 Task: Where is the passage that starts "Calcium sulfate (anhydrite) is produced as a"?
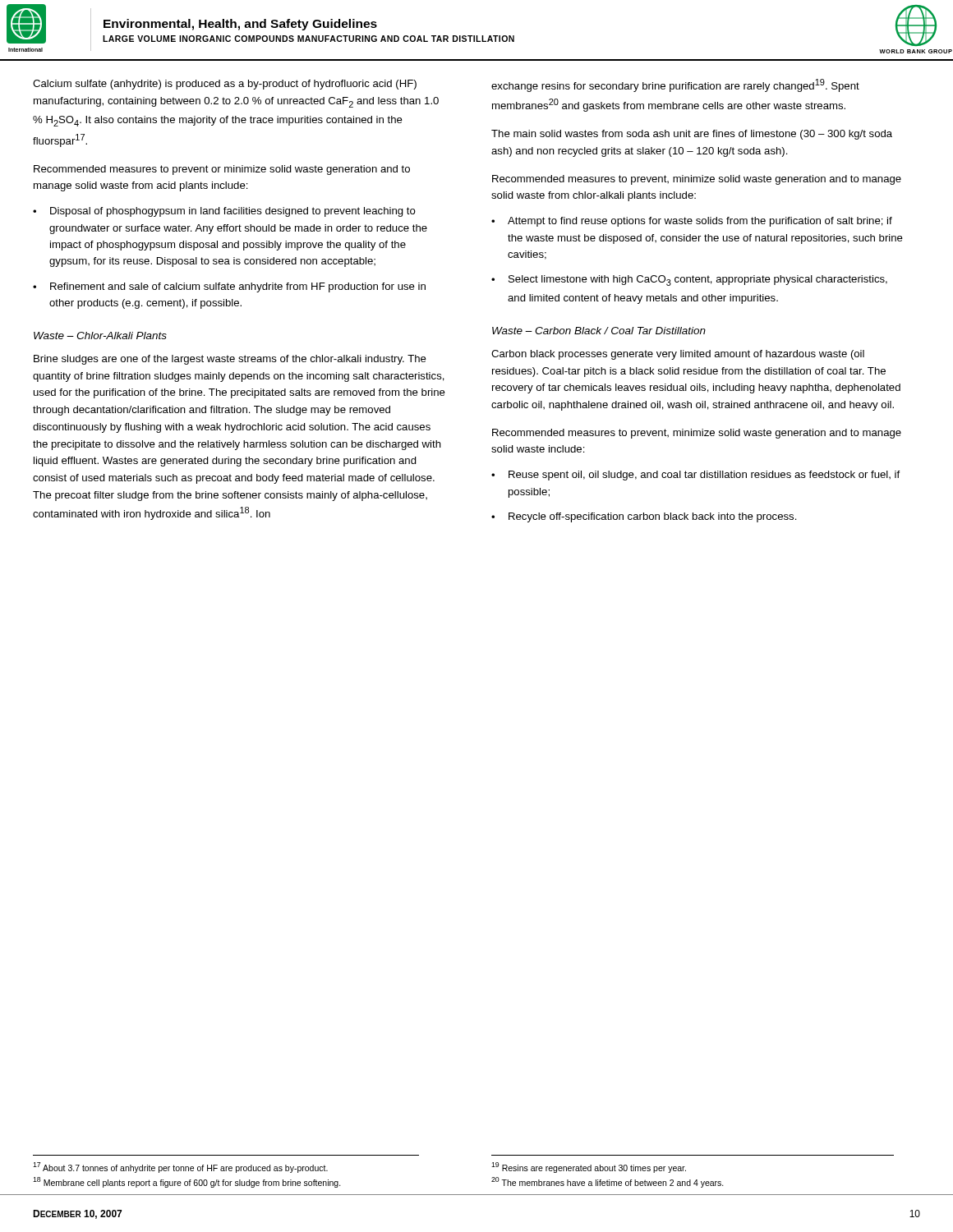click(x=236, y=112)
